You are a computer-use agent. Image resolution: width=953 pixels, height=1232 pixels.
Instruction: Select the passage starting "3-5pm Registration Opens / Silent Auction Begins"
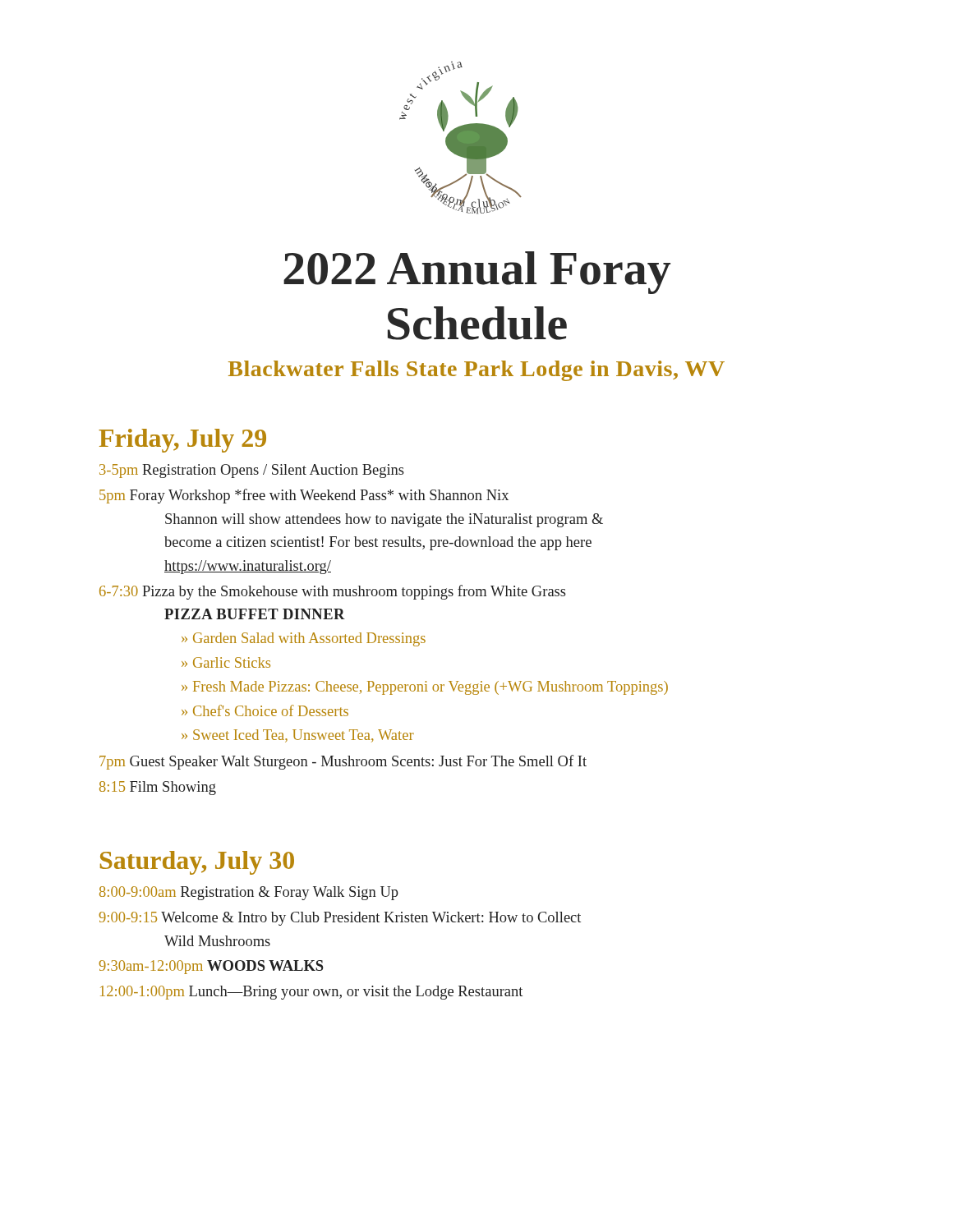pyautogui.click(x=251, y=470)
